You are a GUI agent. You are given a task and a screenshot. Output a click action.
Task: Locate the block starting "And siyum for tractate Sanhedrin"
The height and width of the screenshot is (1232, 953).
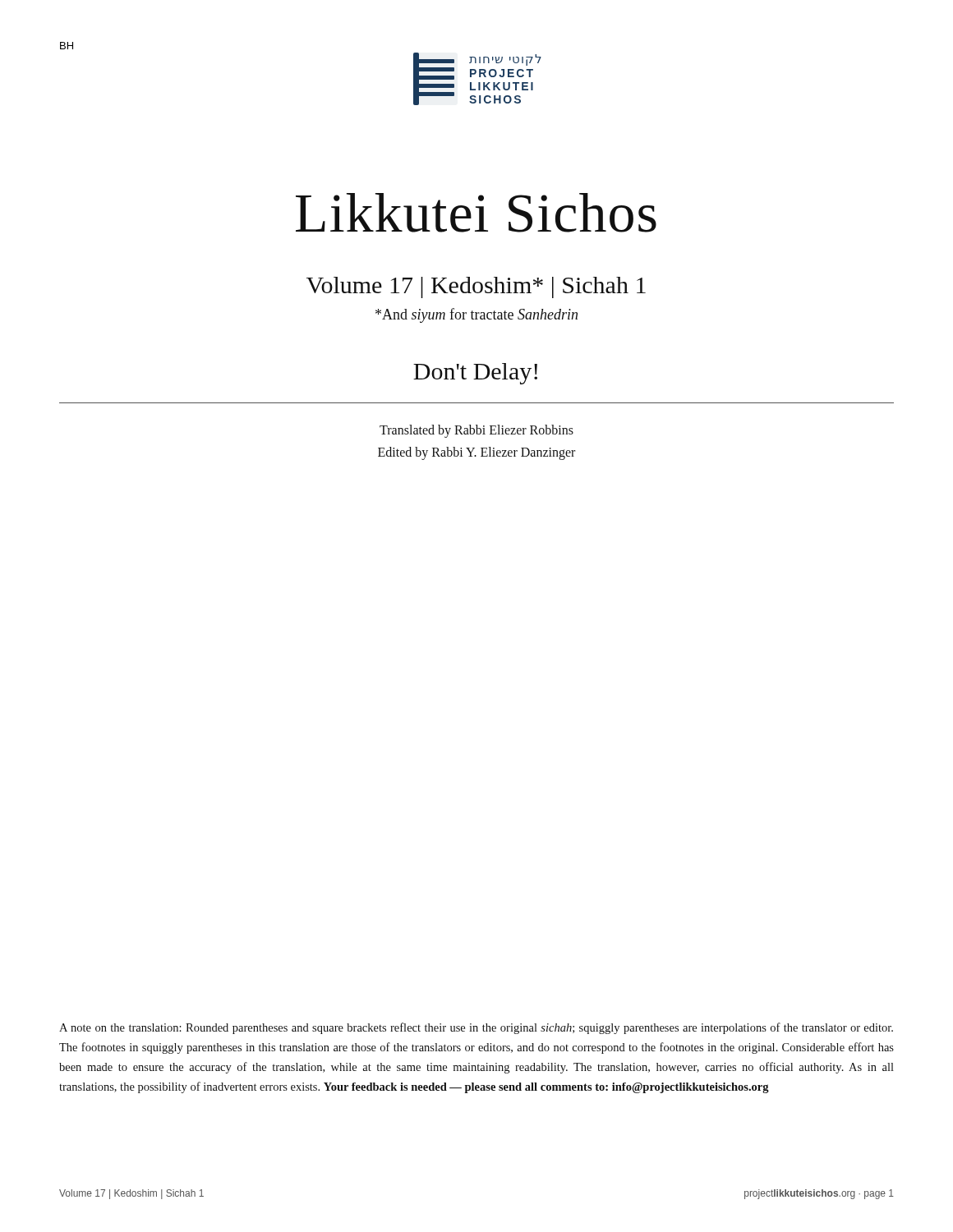[x=476, y=315]
